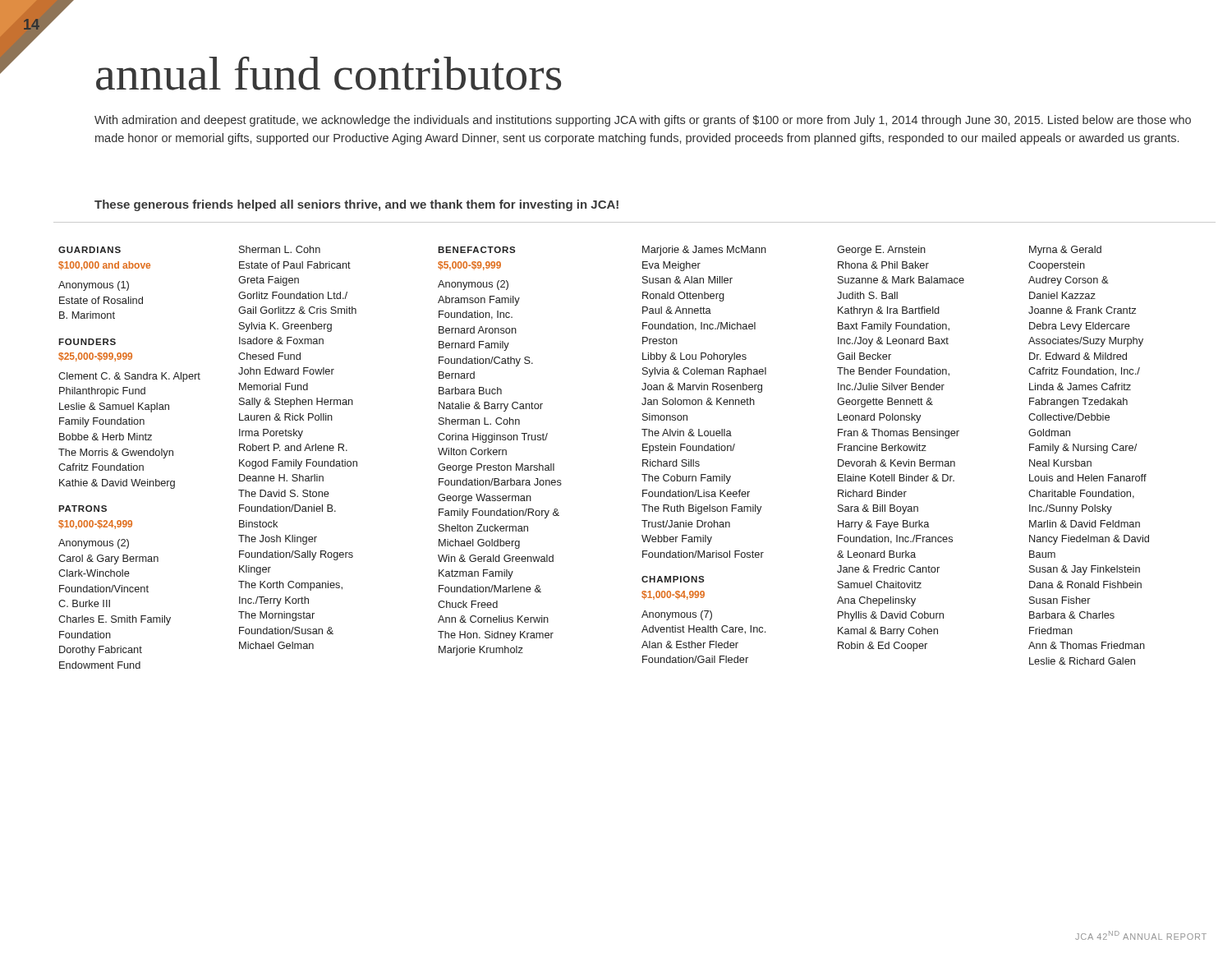
Task: Select the text starting "Debra Levy EldercareAssociates/Suzy Murphy"
Action: (1086, 333)
